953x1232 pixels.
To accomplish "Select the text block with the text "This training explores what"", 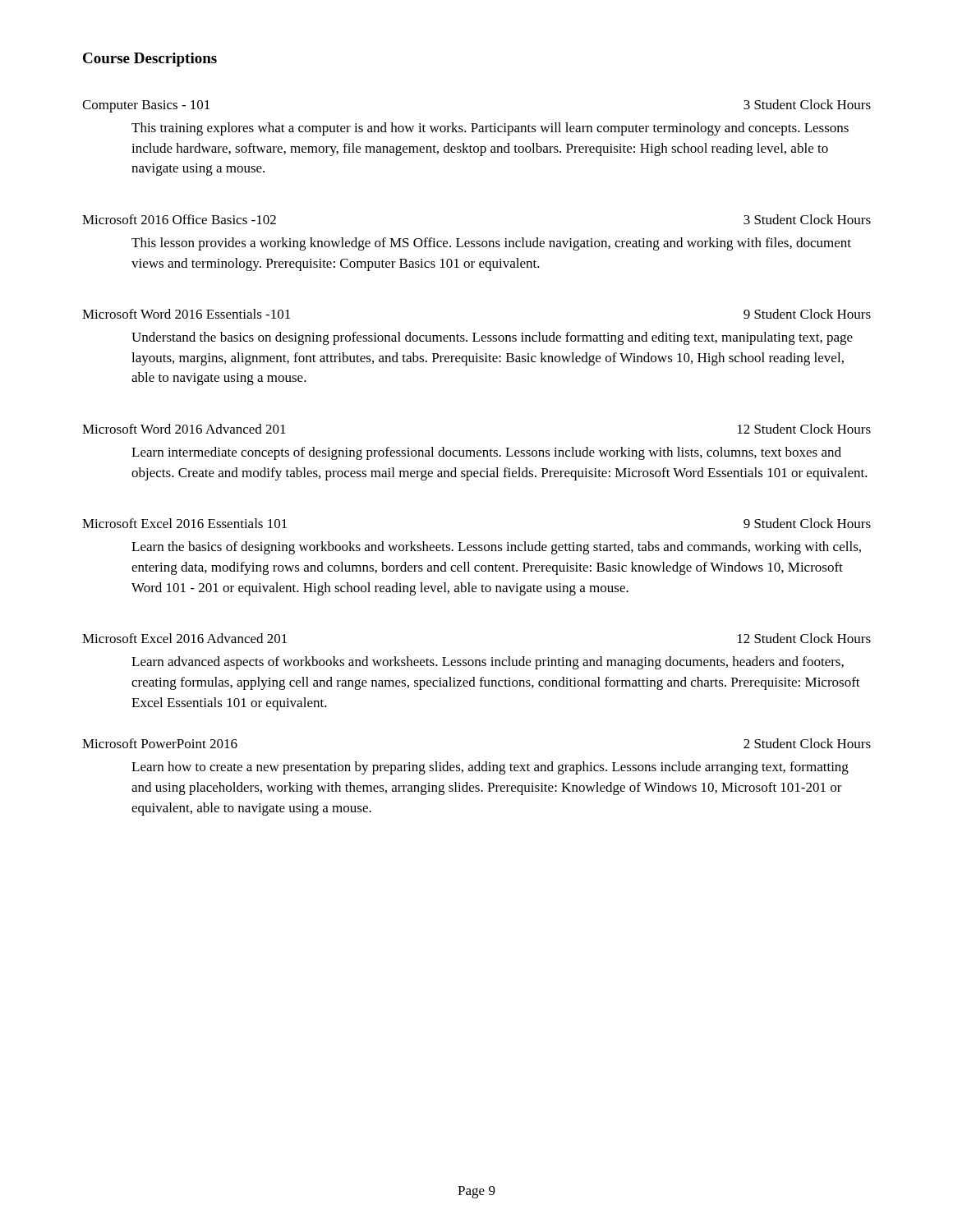I will pos(490,148).
